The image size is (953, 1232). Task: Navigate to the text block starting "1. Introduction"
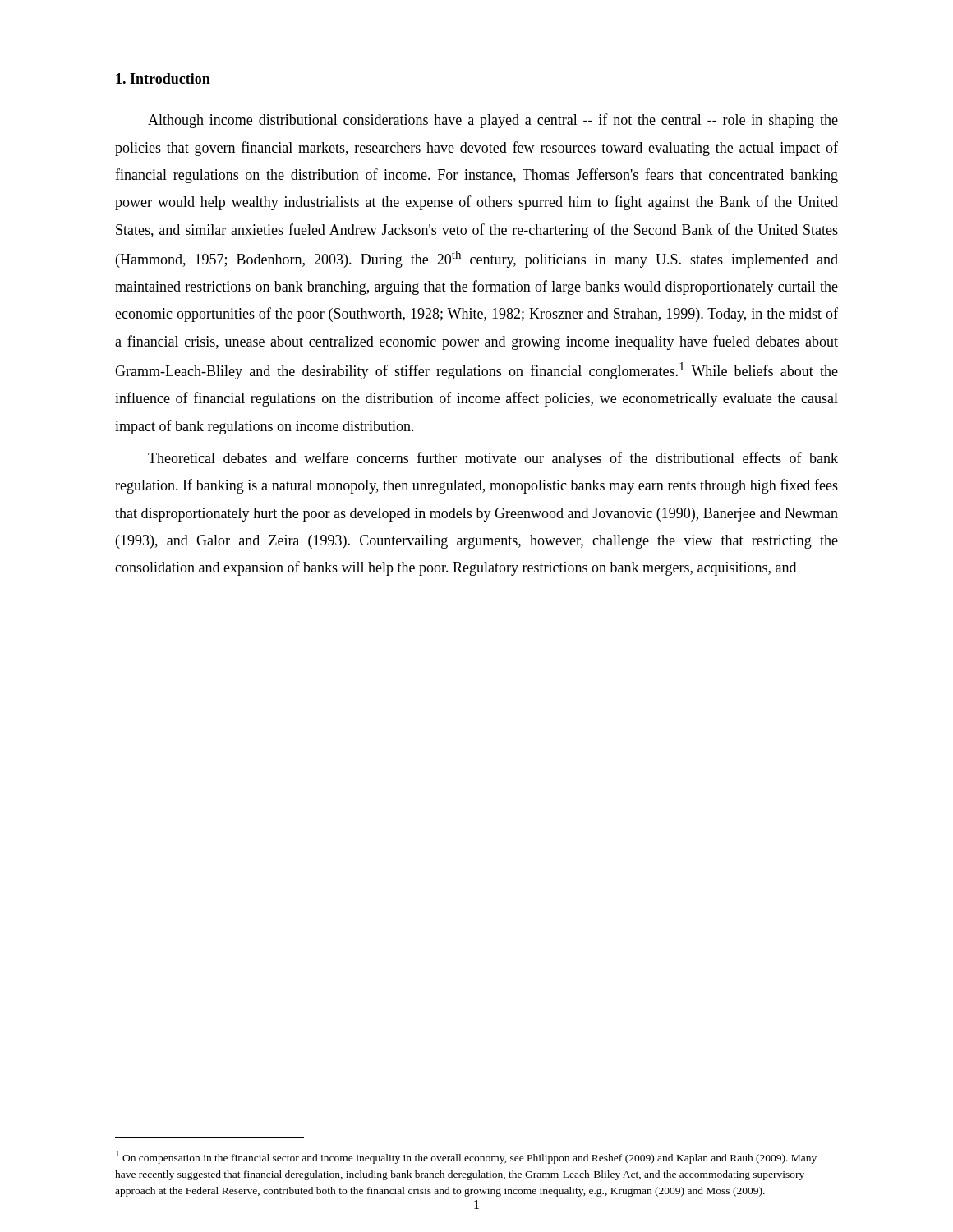pyautogui.click(x=163, y=79)
